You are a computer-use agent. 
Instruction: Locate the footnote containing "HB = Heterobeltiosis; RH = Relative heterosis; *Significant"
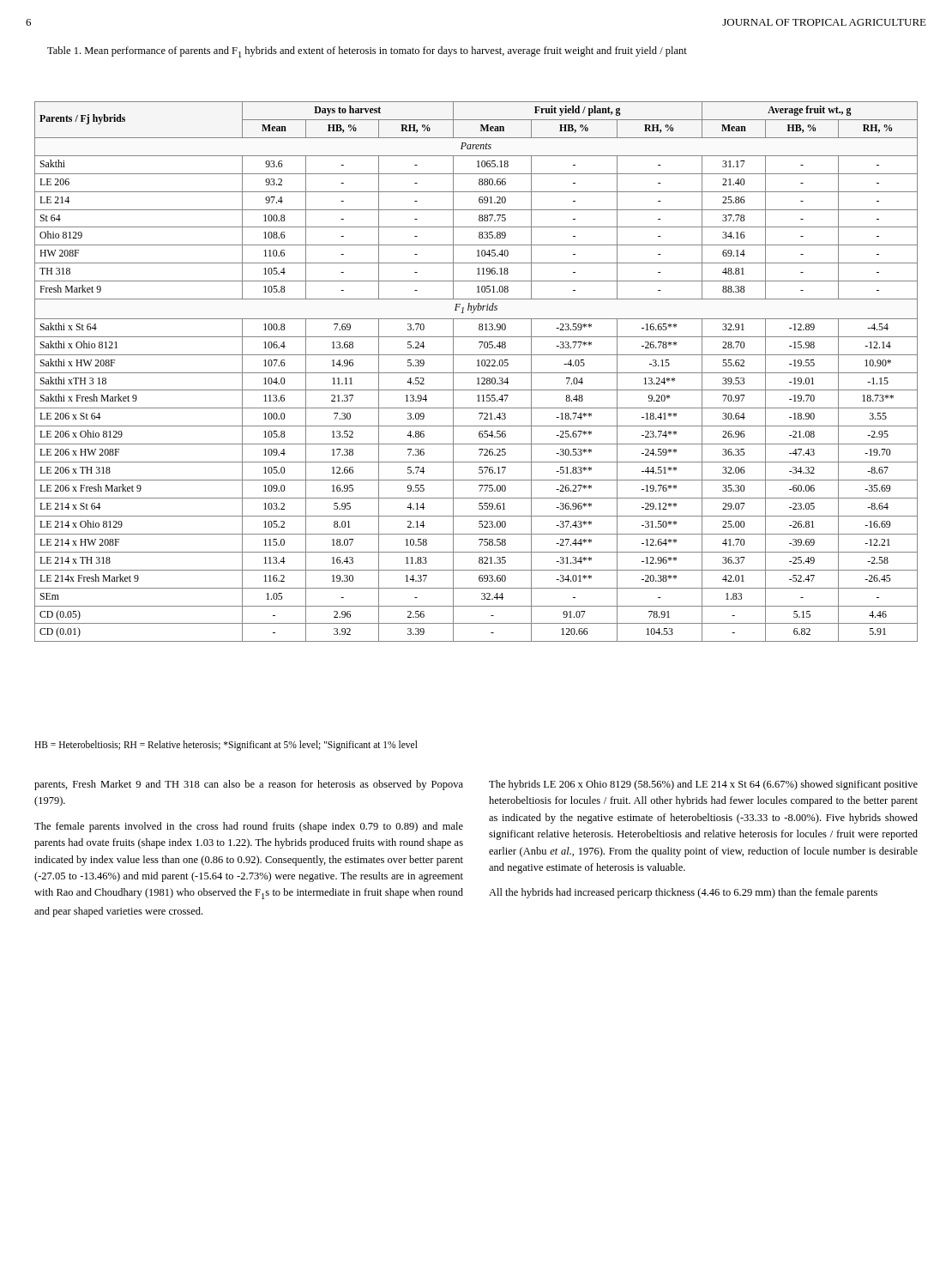[x=226, y=745]
